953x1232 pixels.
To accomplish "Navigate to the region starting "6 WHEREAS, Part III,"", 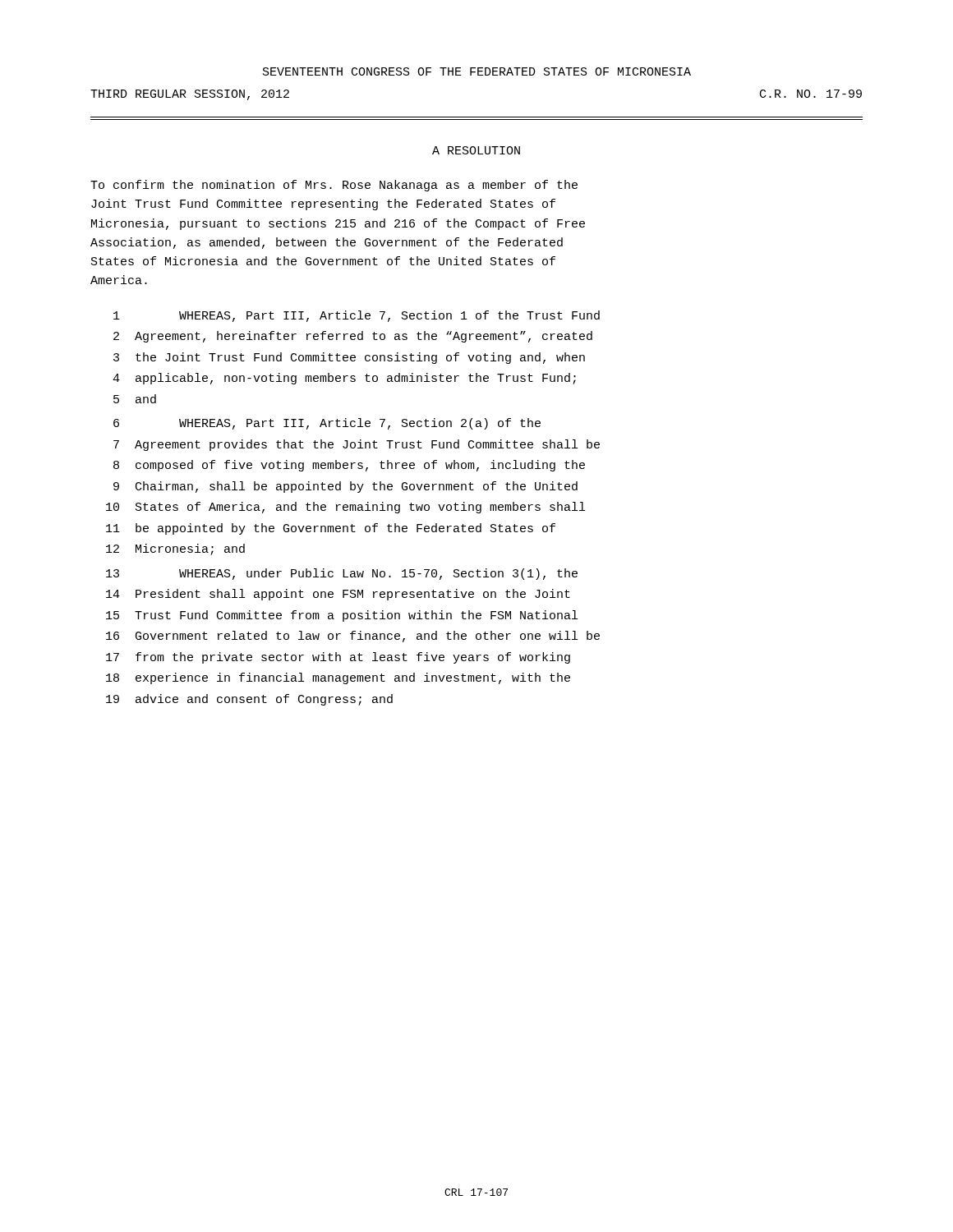I will [x=476, y=424].
